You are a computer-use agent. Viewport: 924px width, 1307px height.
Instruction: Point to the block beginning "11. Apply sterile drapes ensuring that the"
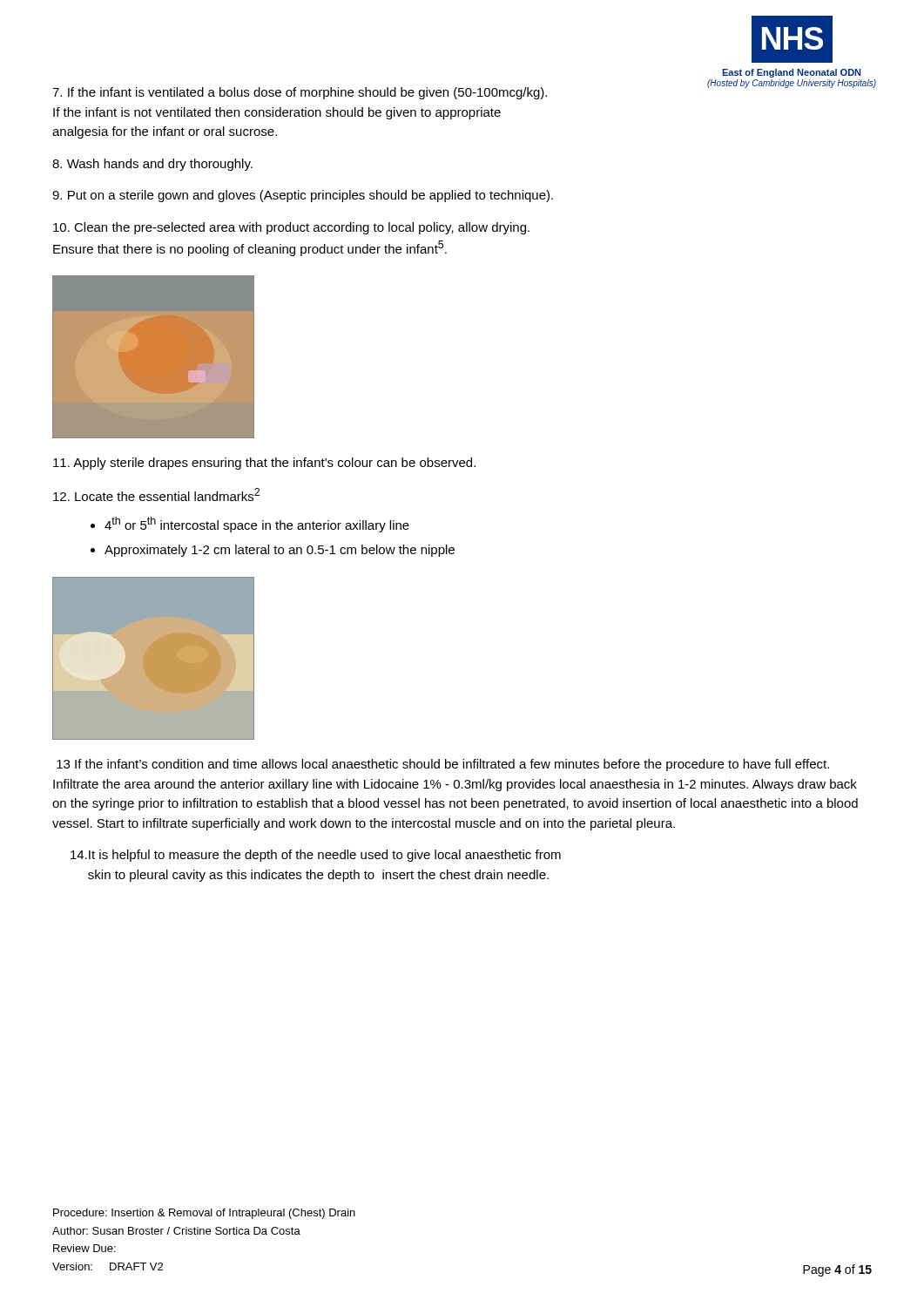(462, 462)
